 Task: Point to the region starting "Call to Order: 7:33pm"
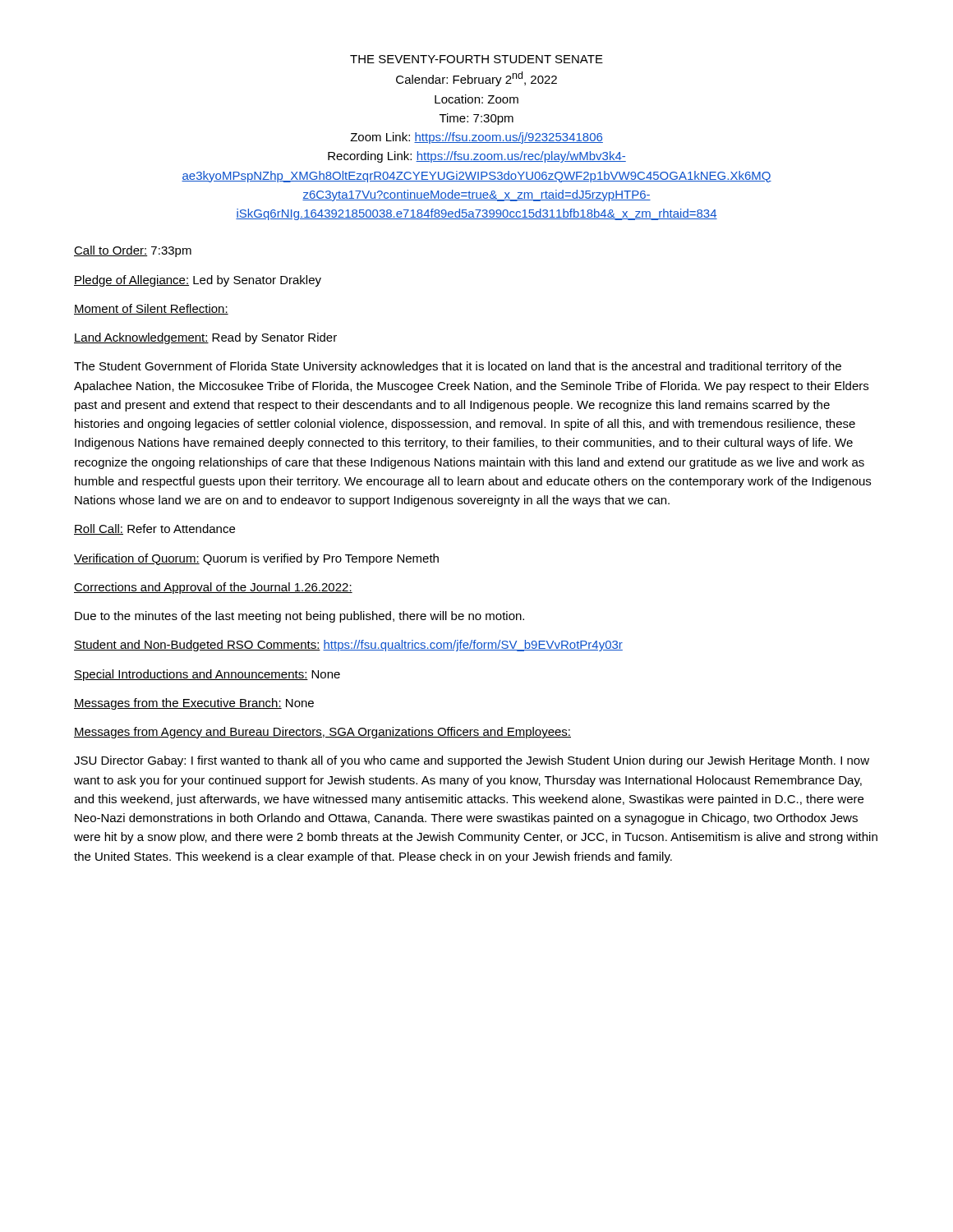tap(133, 251)
